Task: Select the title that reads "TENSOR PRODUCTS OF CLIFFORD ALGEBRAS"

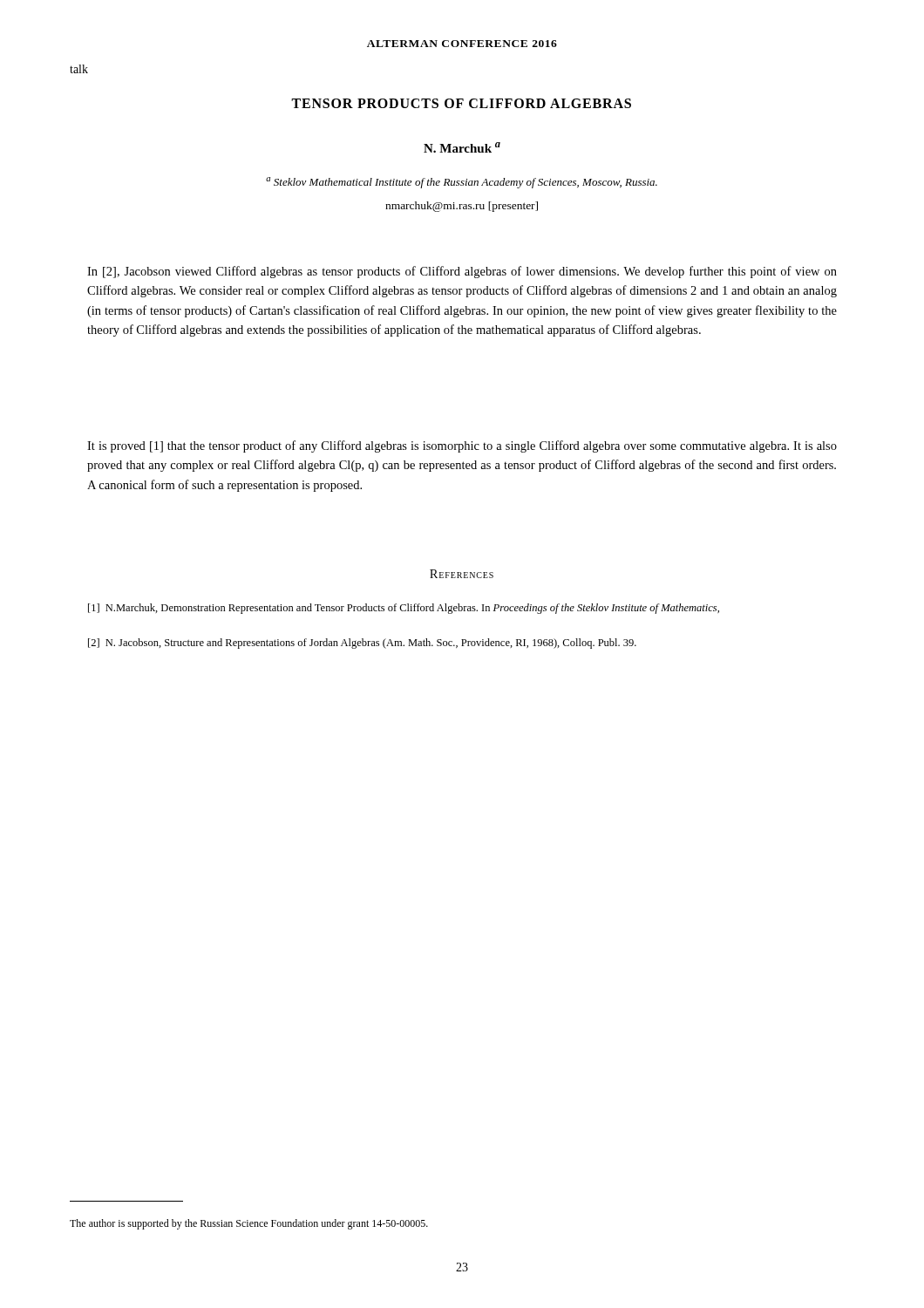Action: tap(462, 103)
